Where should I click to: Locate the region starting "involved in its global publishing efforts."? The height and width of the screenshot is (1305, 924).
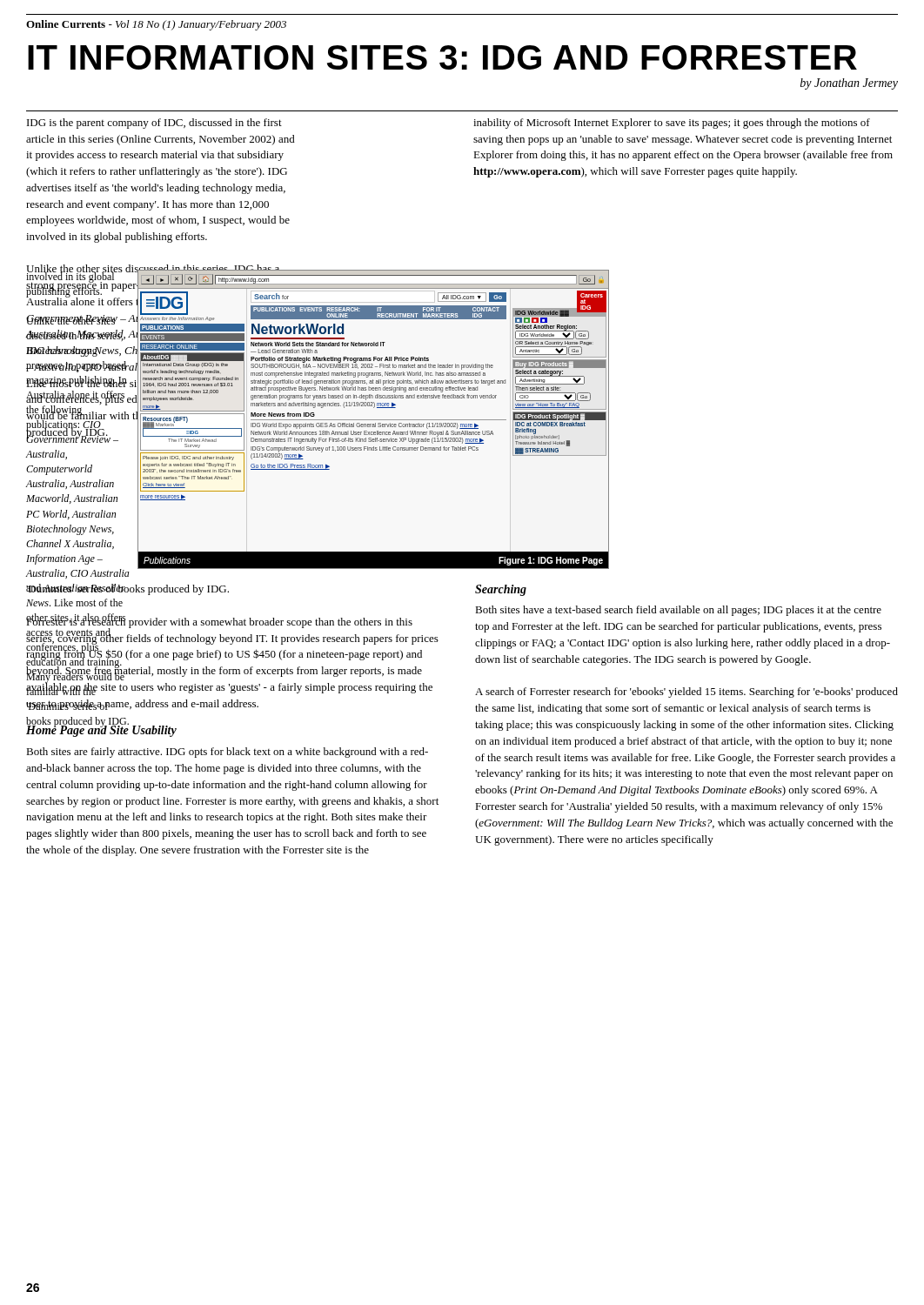[x=78, y=499]
